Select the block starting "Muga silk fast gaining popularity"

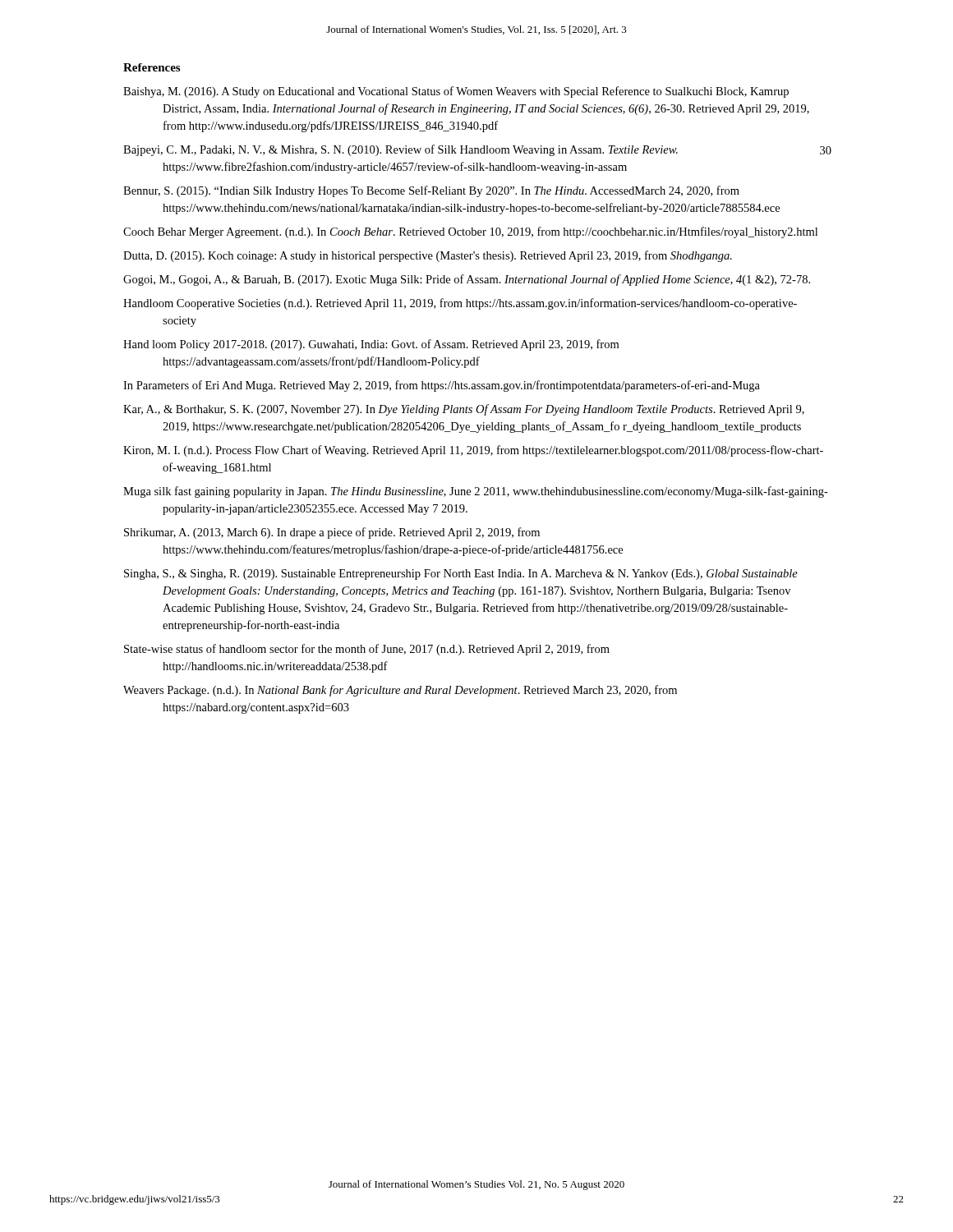click(476, 500)
